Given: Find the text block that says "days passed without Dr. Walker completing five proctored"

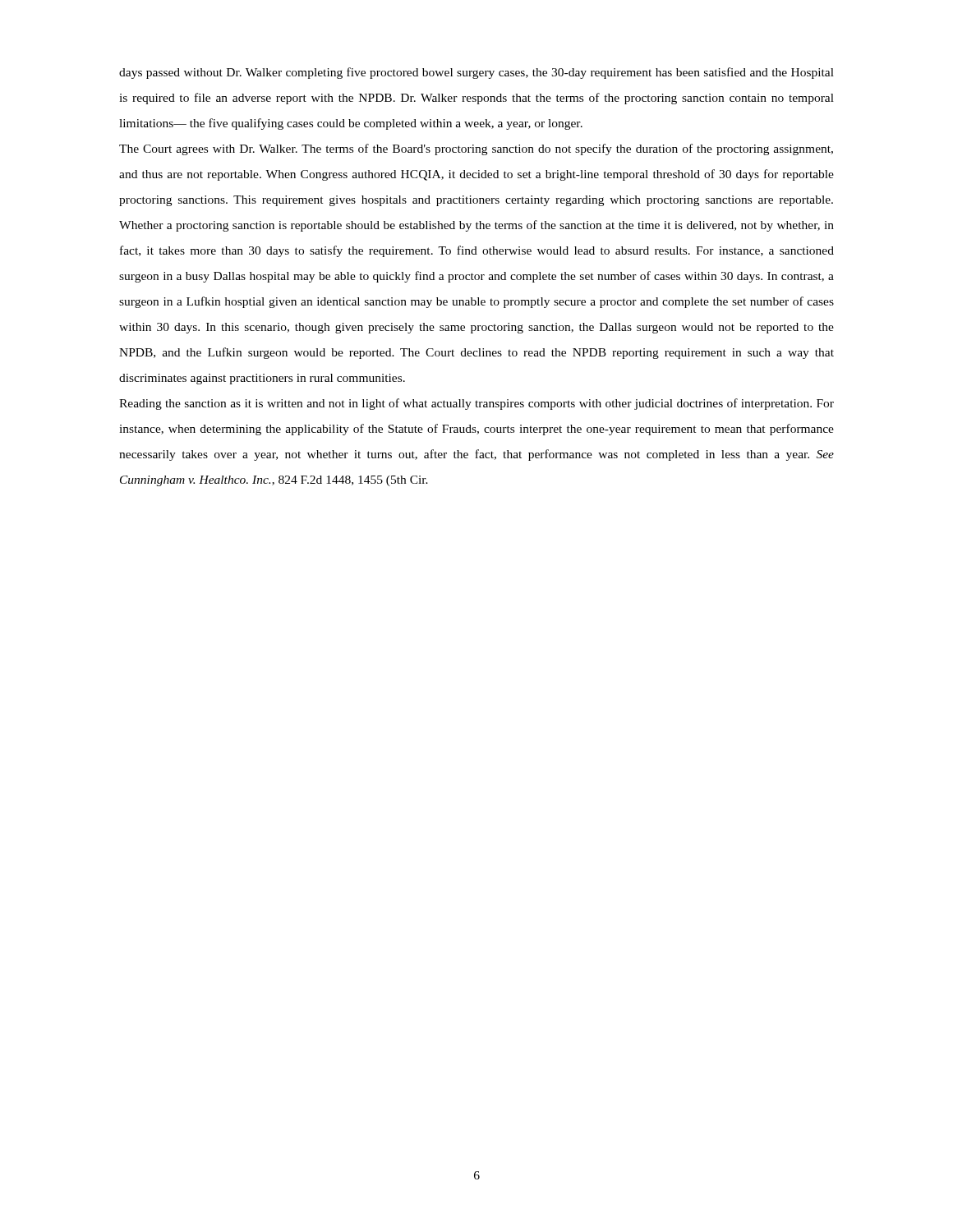Looking at the screenshot, I should (x=476, y=97).
